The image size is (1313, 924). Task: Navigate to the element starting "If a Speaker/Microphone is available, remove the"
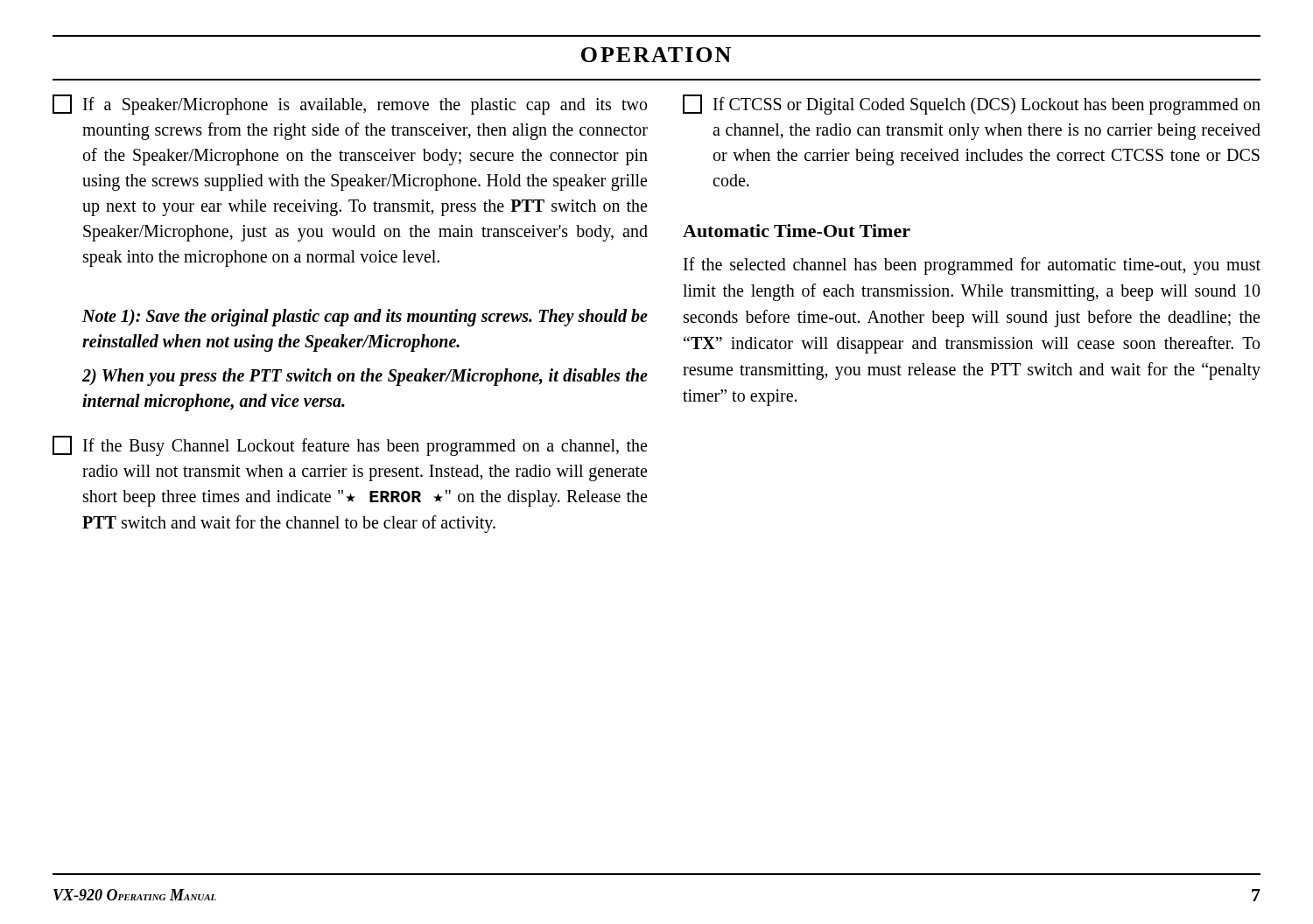pos(350,253)
